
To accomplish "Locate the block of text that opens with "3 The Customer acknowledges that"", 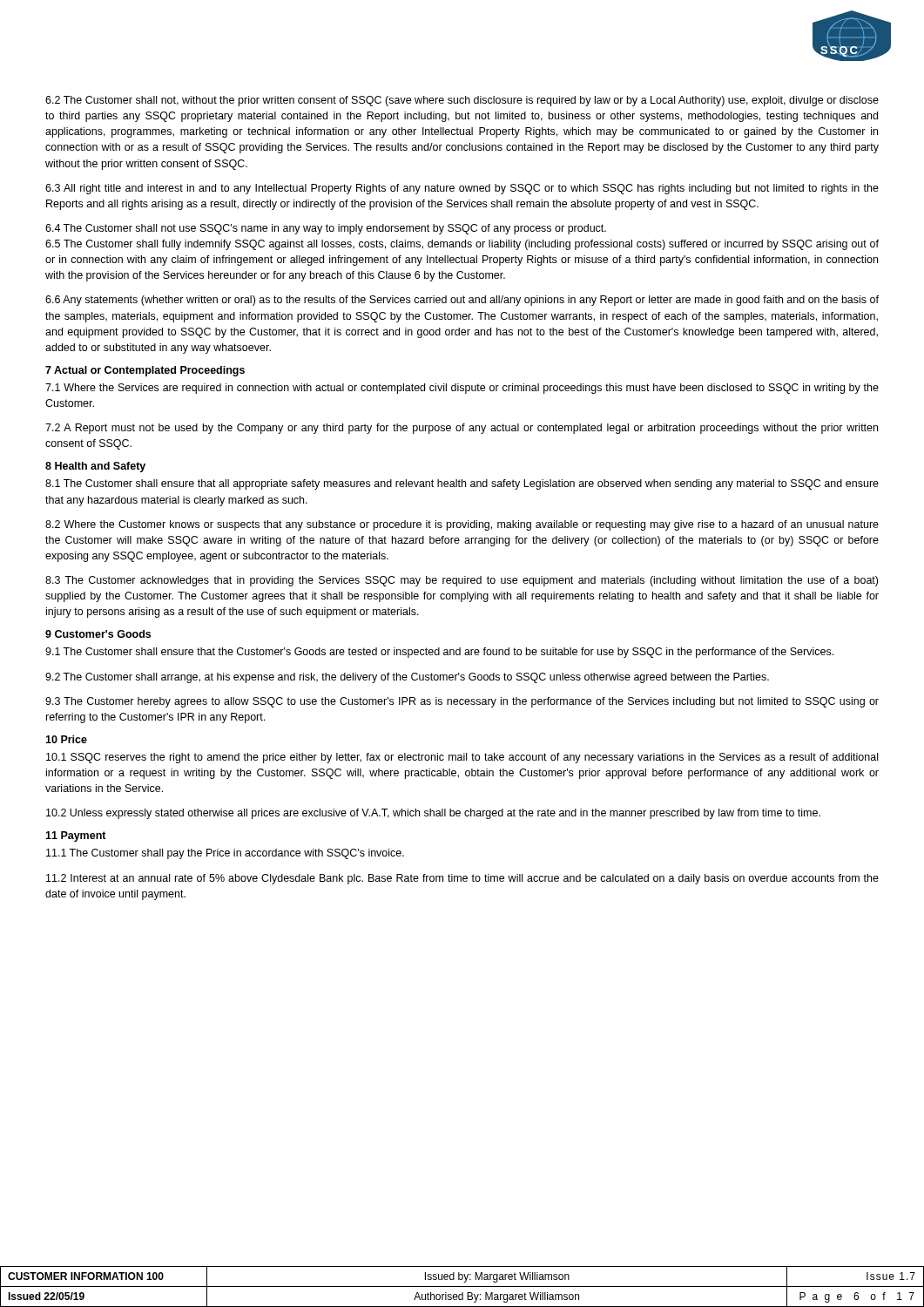I will pyautogui.click(x=462, y=596).
